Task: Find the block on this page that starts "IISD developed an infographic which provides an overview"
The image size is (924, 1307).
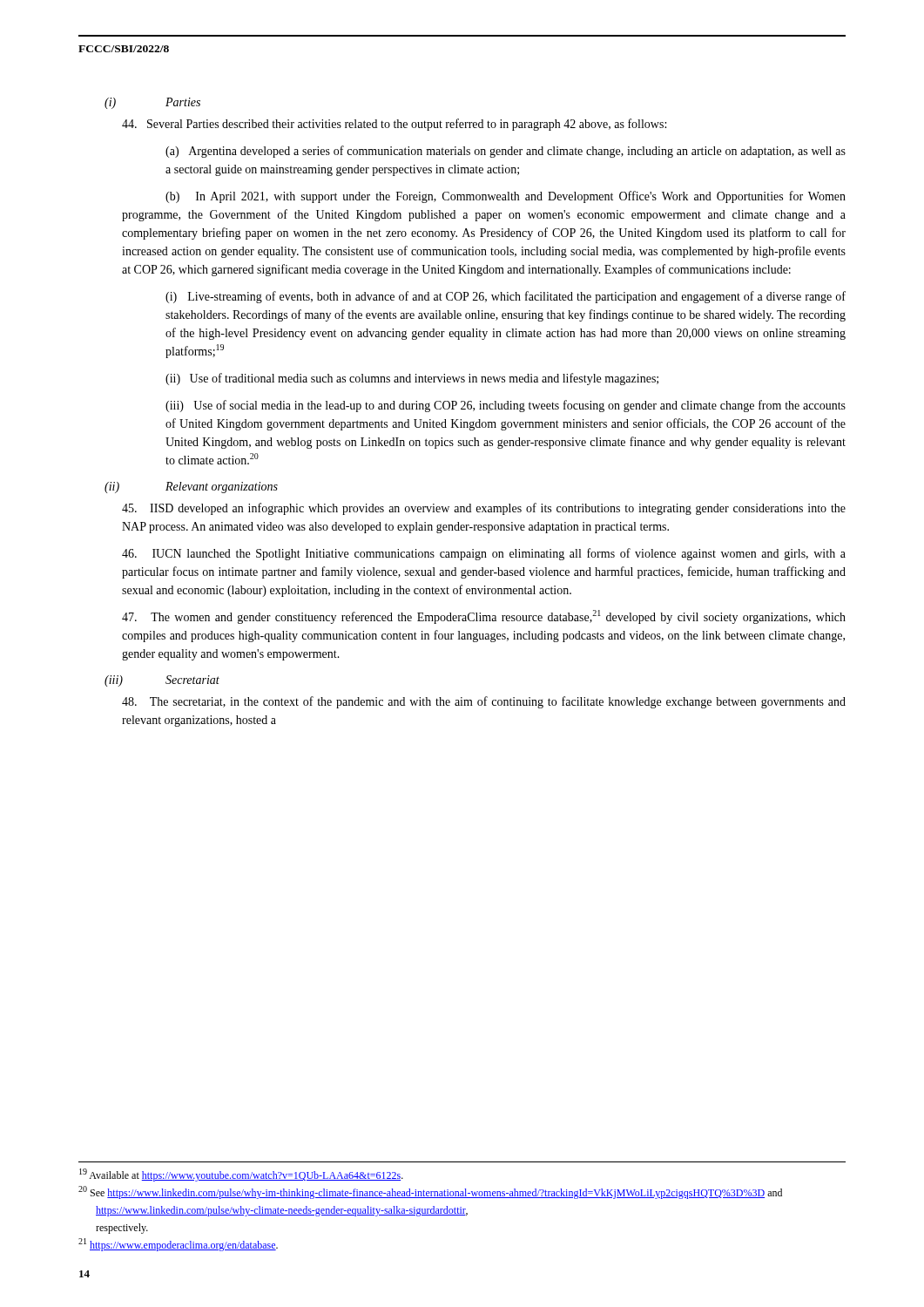Action: pos(484,518)
